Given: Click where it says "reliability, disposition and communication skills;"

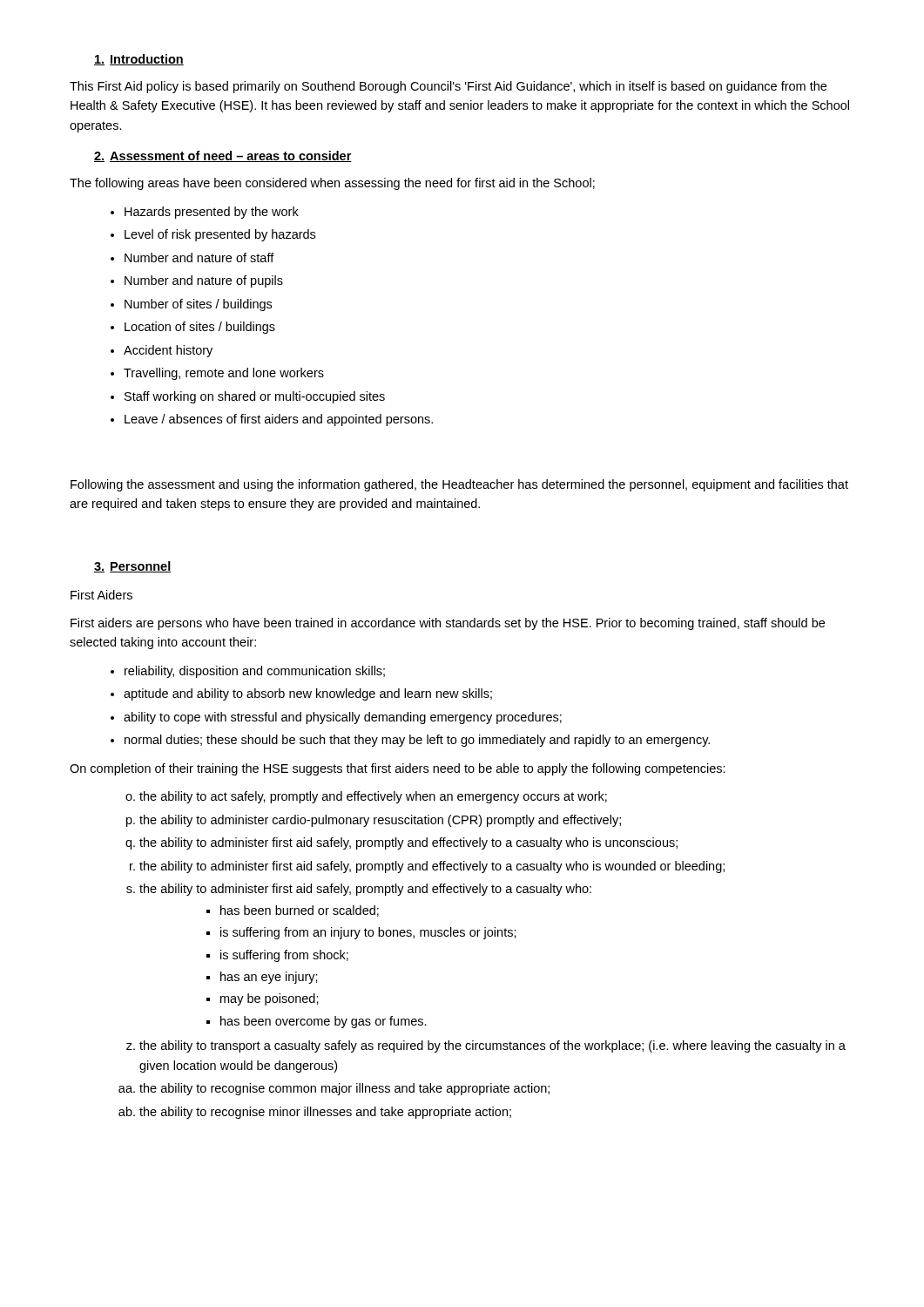Looking at the screenshot, I should coord(255,671).
